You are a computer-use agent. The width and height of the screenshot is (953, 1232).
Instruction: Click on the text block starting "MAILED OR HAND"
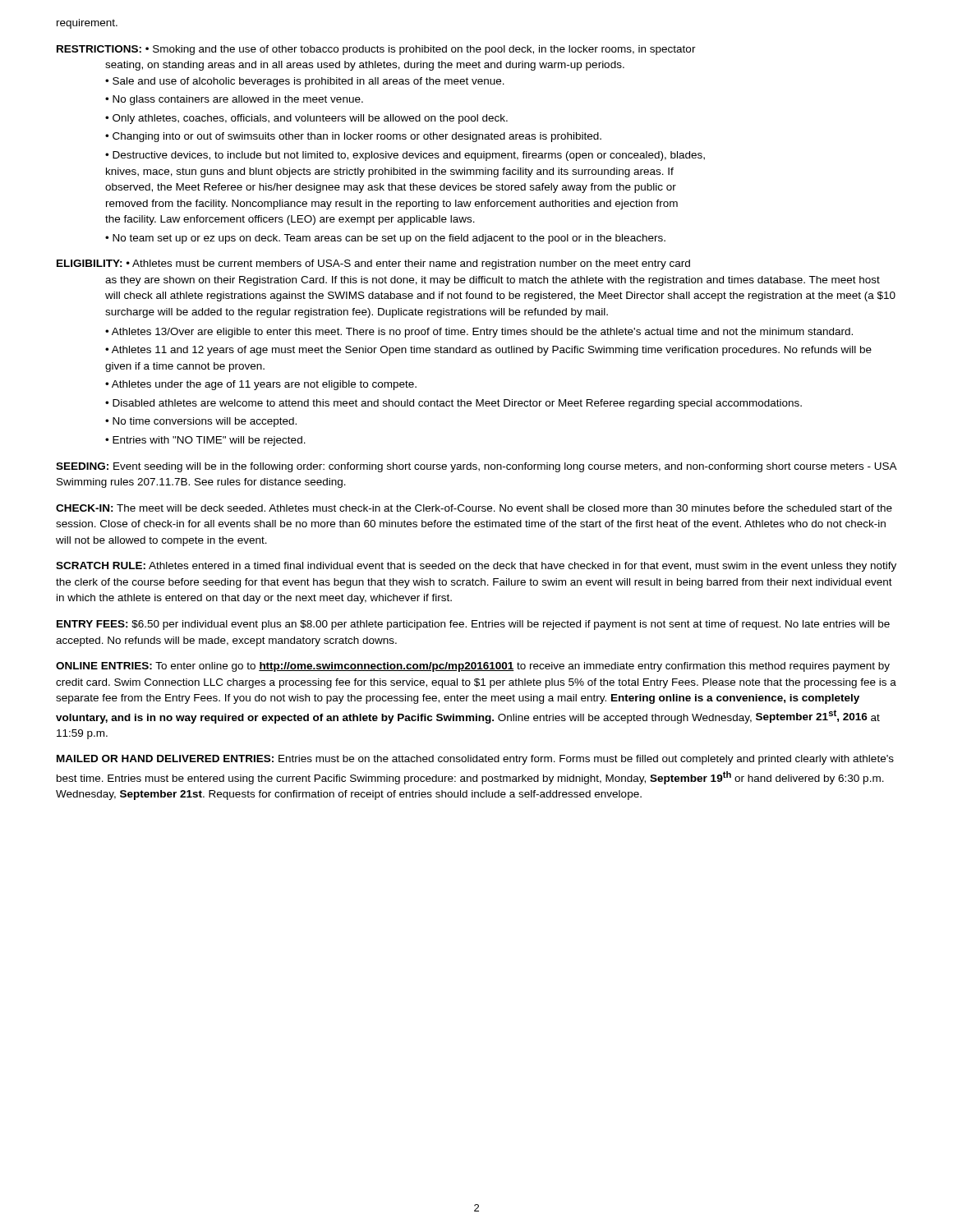pyautogui.click(x=475, y=776)
